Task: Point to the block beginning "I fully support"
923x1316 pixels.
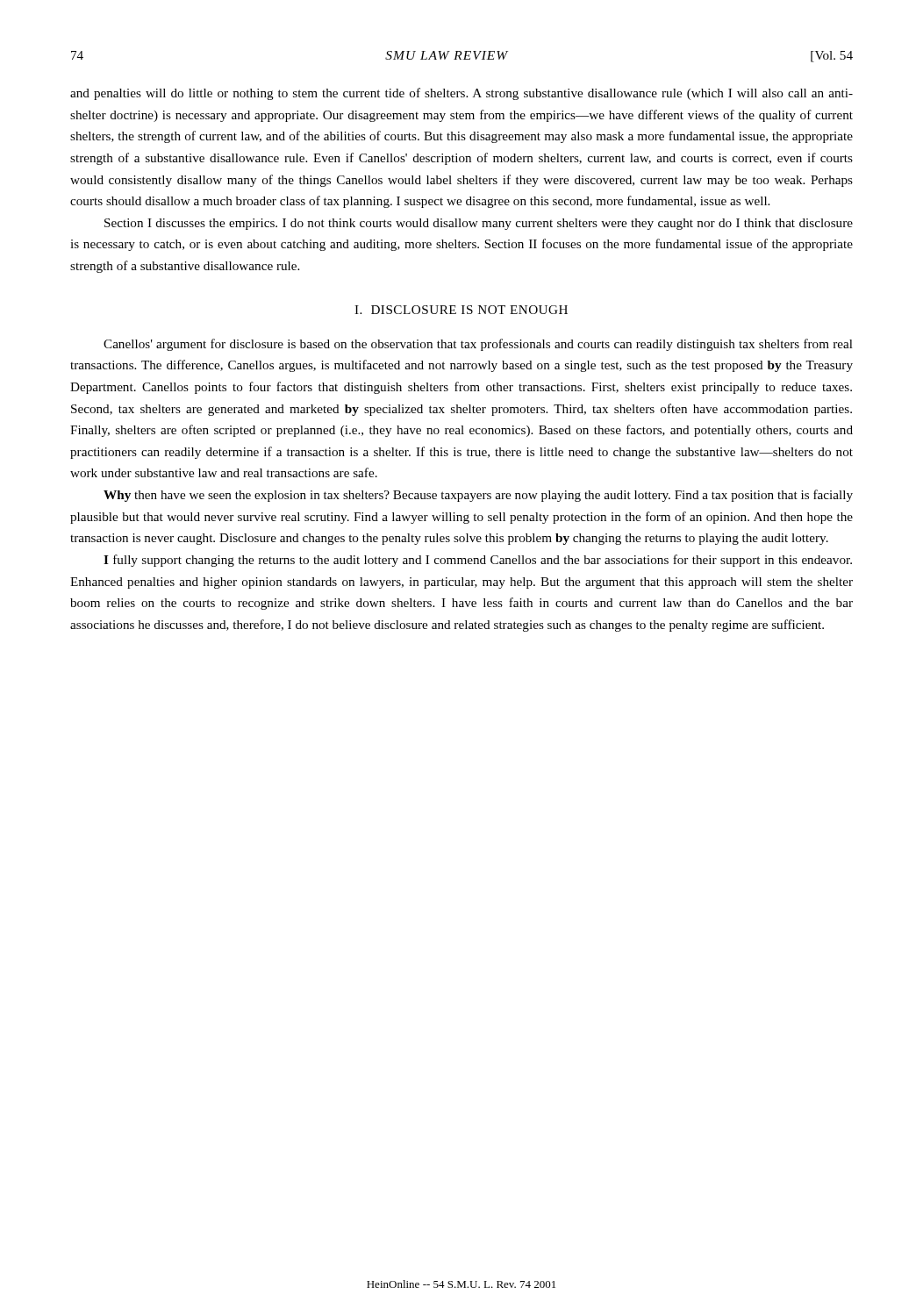Action: 462,592
